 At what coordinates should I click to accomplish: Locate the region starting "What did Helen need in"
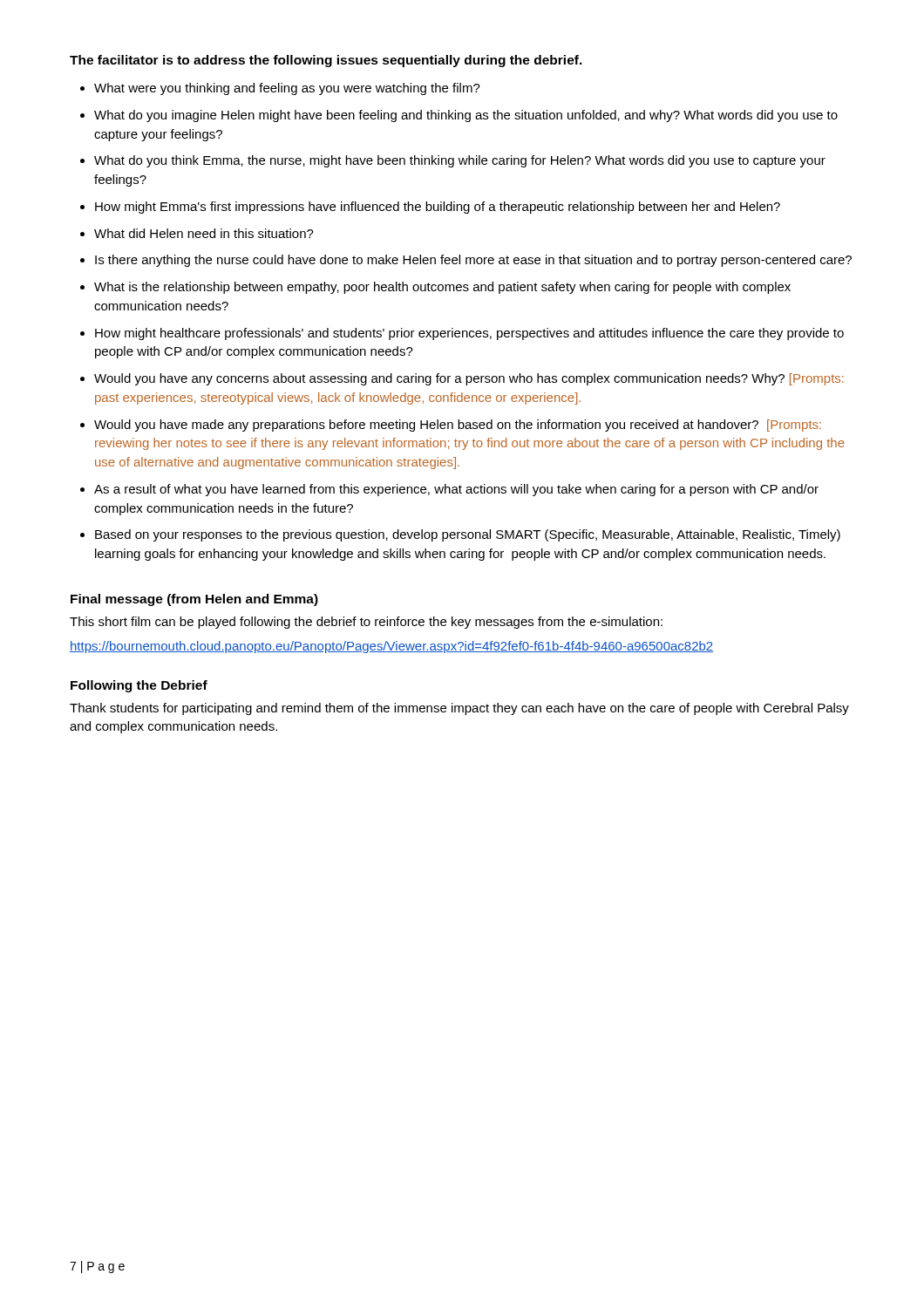pyautogui.click(x=204, y=233)
